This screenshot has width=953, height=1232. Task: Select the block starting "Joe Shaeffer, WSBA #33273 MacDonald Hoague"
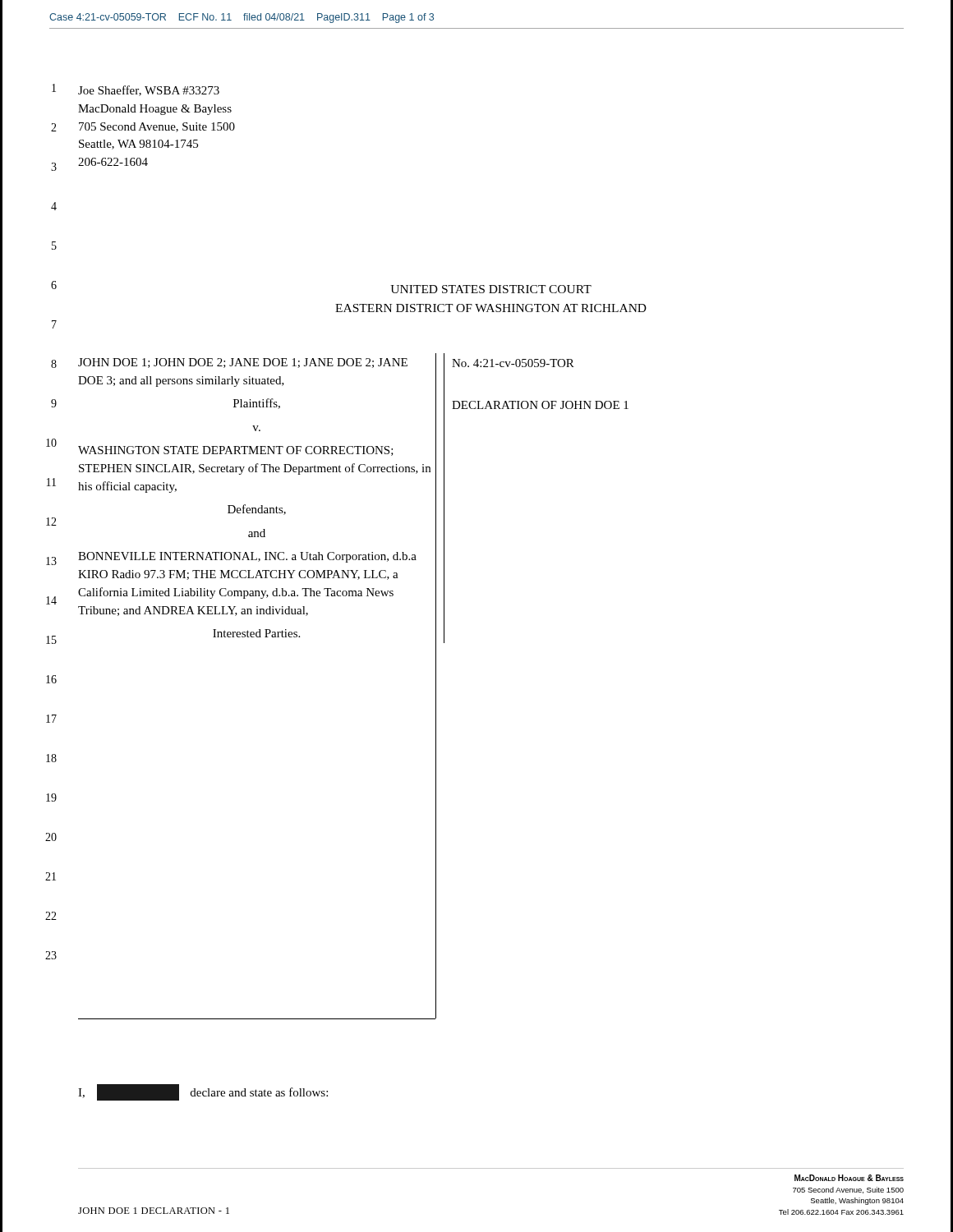156,126
